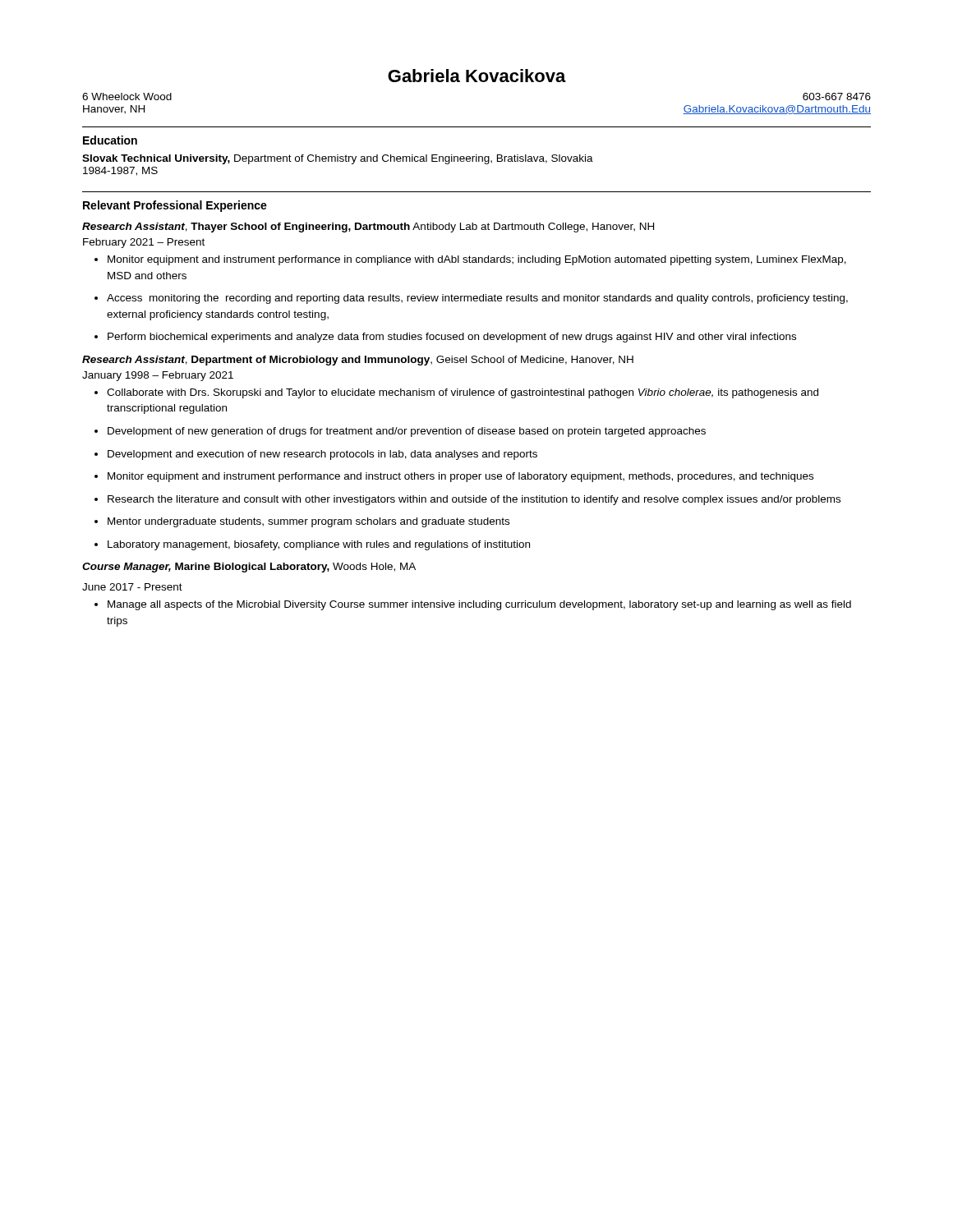Point to "June 2017 - Present"
The height and width of the screenshot is (1232, 953).
click(132, 587)
